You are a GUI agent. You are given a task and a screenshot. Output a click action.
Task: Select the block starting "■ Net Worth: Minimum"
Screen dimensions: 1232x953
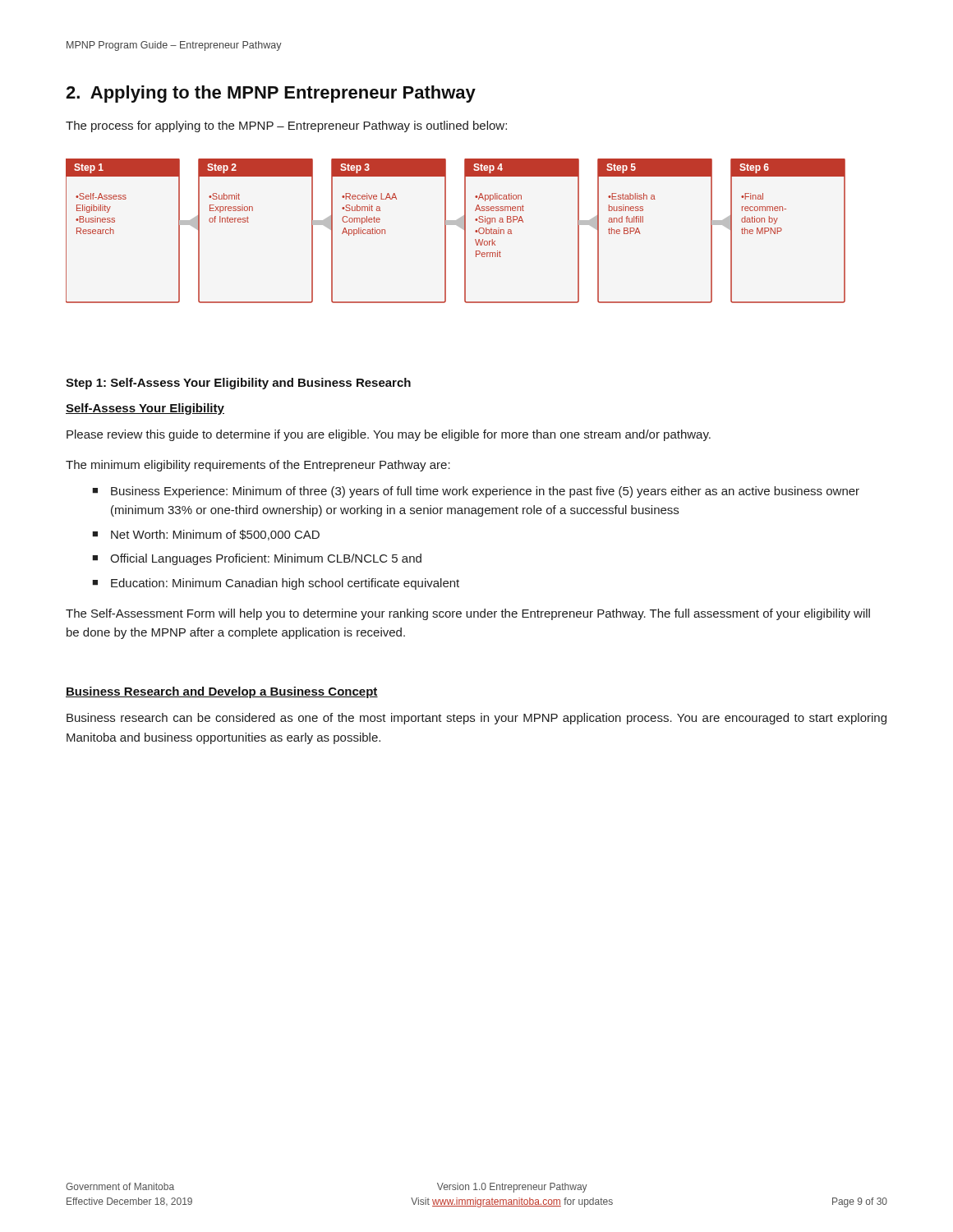pos(206,534)
